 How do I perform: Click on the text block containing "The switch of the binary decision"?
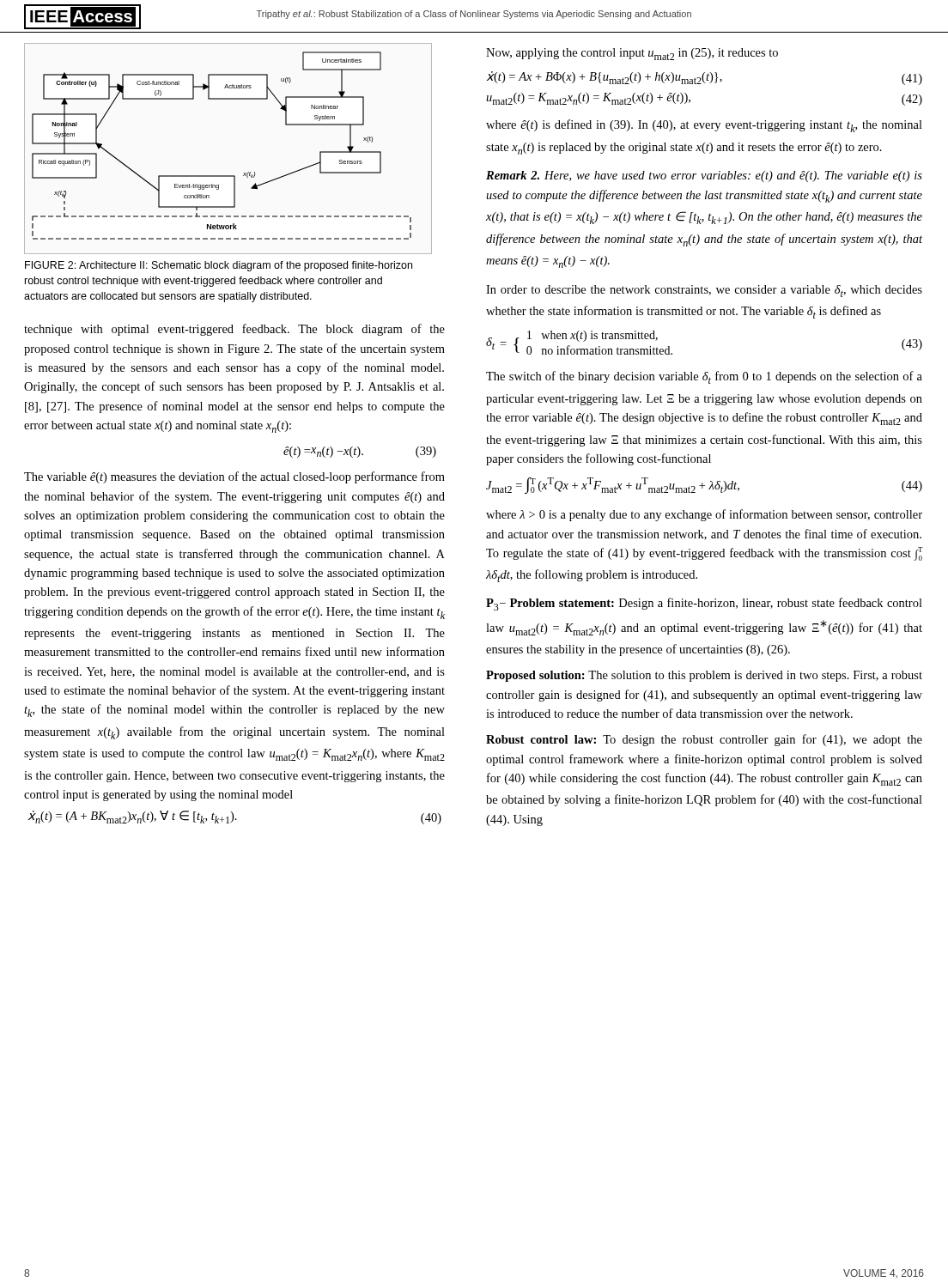click(x=704, y=418)
